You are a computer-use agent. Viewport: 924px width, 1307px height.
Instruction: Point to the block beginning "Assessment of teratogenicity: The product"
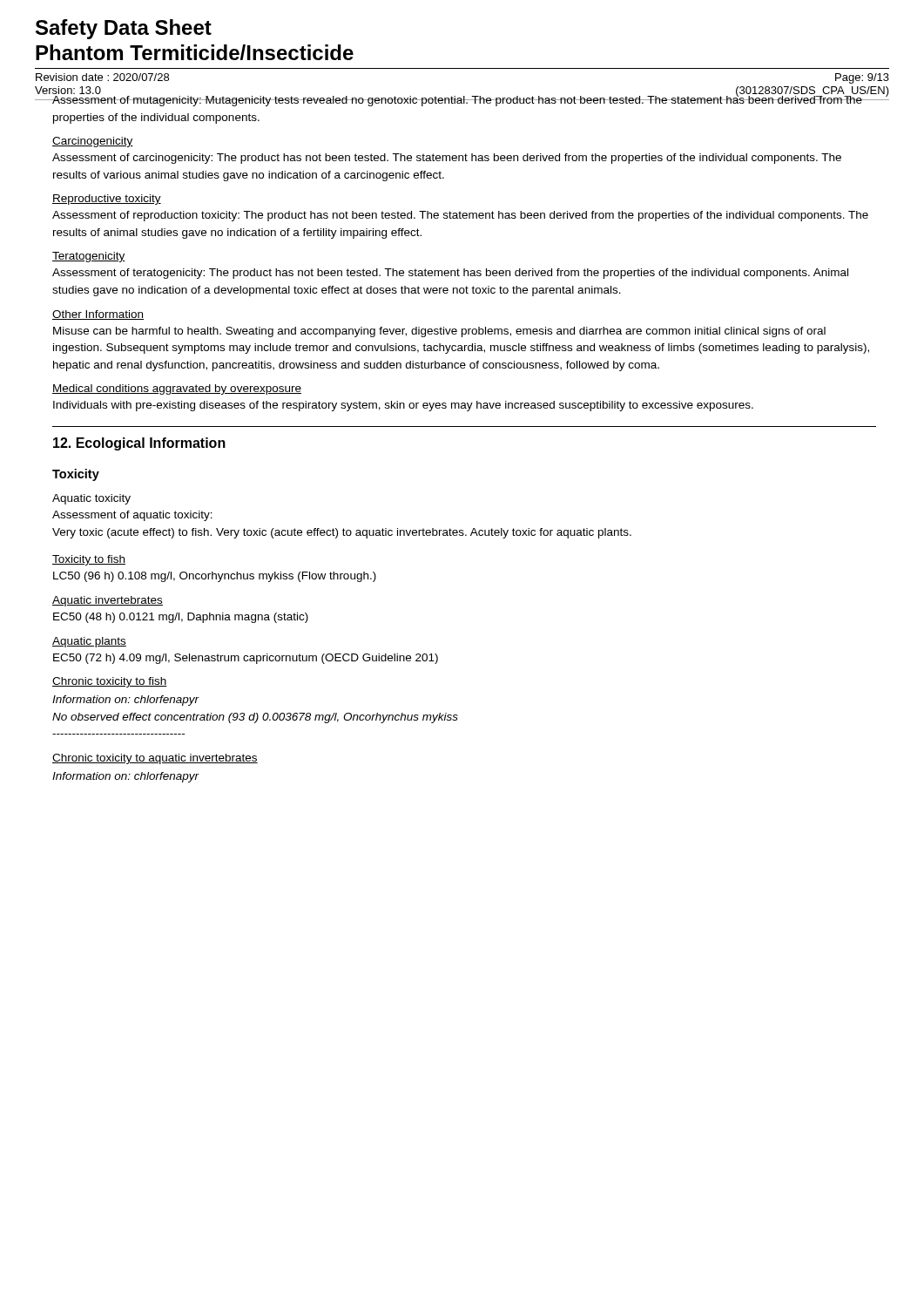[x=451, y=281]
